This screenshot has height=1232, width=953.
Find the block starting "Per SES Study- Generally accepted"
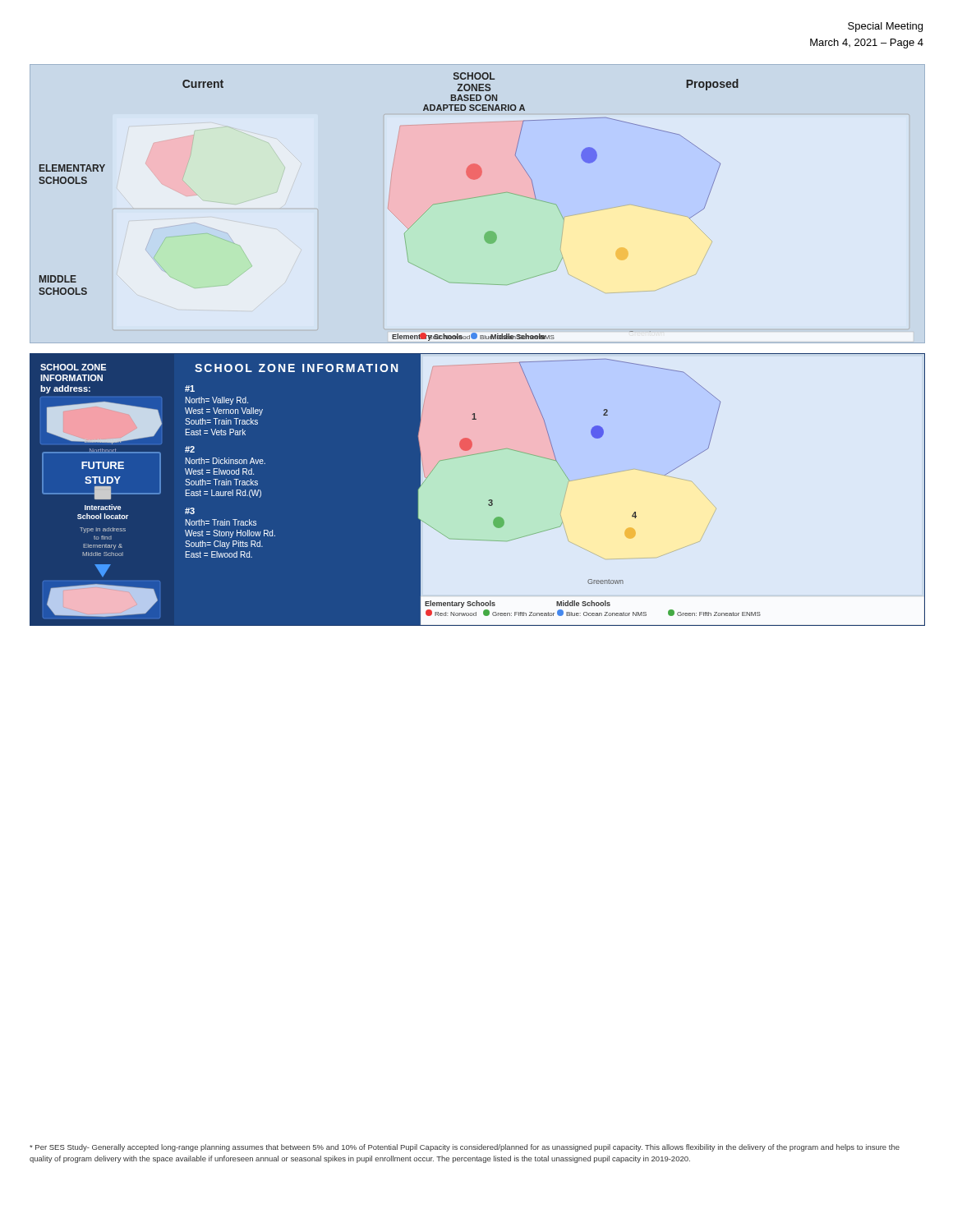click(x=465, y=1153)
